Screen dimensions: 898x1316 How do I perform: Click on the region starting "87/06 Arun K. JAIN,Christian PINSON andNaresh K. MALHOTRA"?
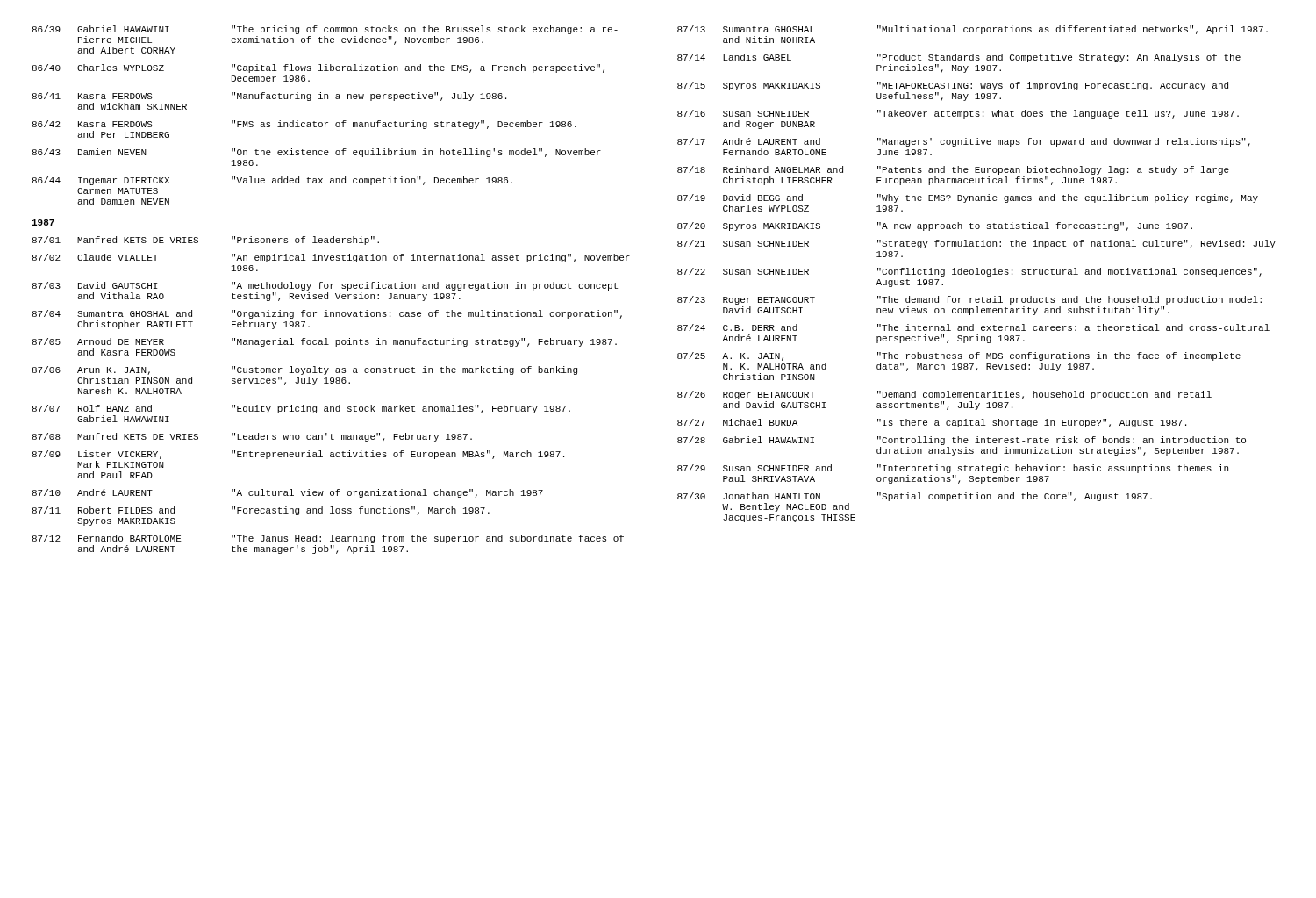[332, 381]
